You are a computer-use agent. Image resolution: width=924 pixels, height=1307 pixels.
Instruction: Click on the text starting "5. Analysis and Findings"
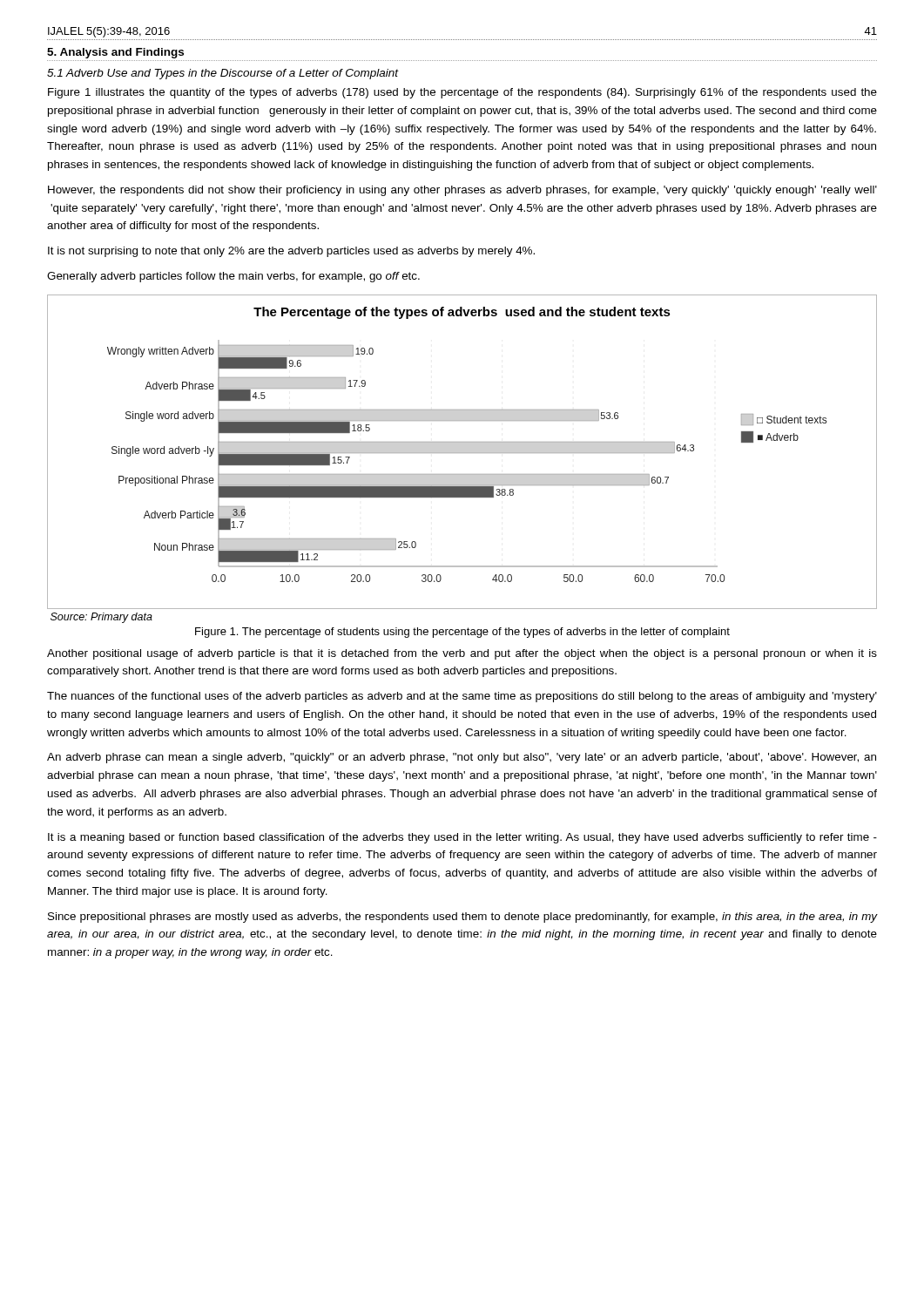pyautogui.click(x=116, y=52)
